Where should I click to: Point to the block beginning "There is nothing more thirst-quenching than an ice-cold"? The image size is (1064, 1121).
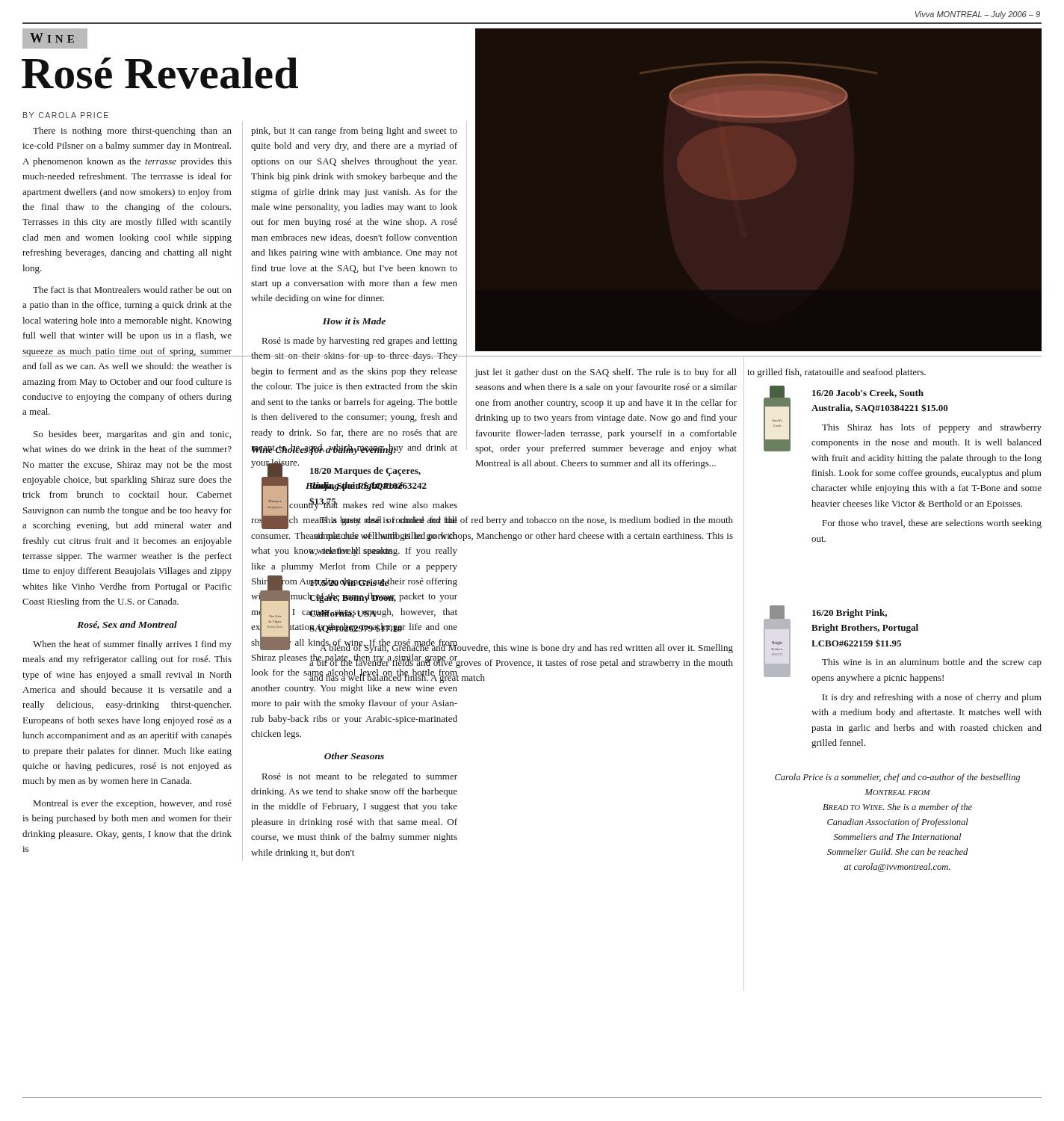pos(127,490)
